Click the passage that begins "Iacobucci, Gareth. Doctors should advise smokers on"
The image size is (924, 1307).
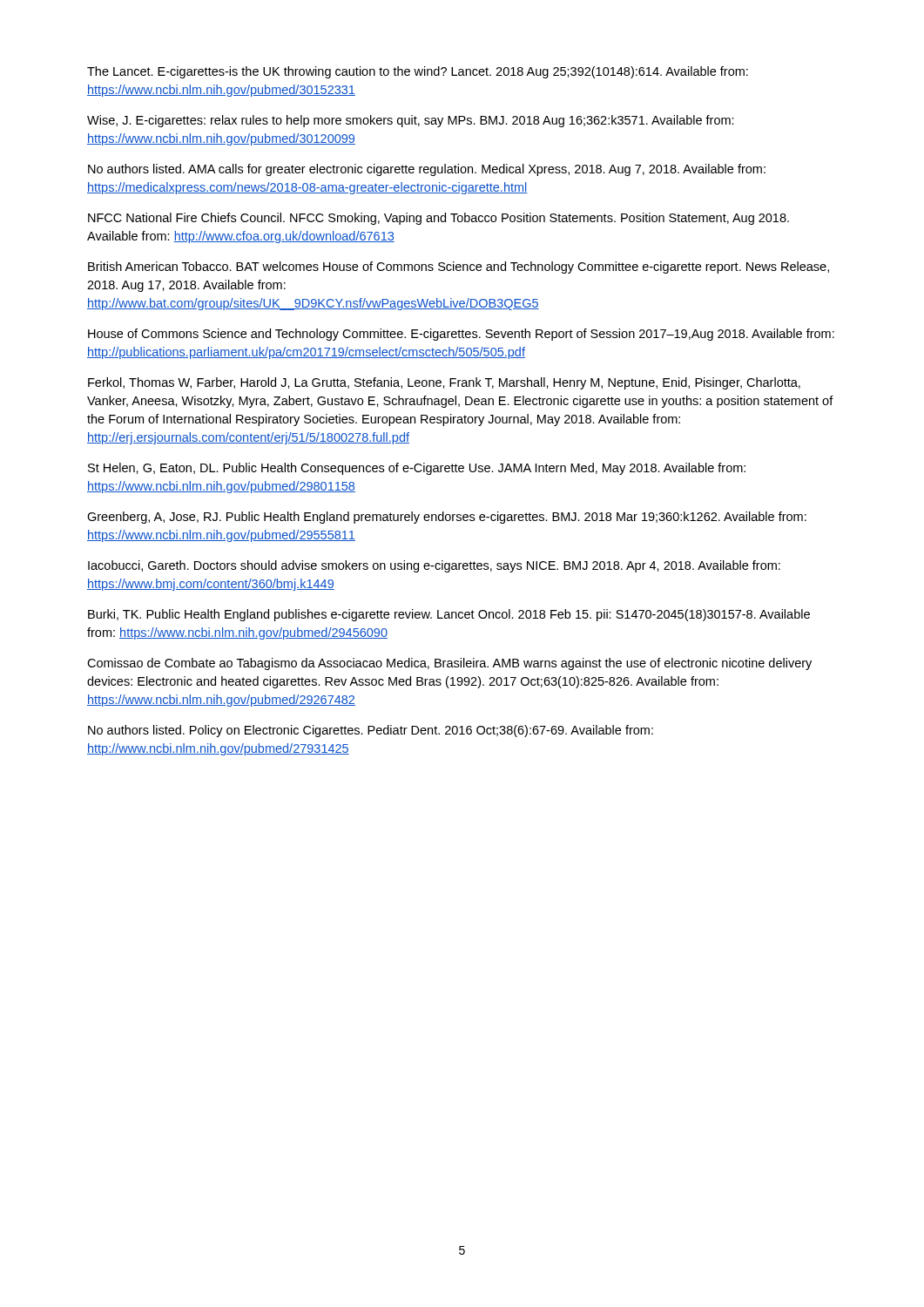[x=434, y=575]
